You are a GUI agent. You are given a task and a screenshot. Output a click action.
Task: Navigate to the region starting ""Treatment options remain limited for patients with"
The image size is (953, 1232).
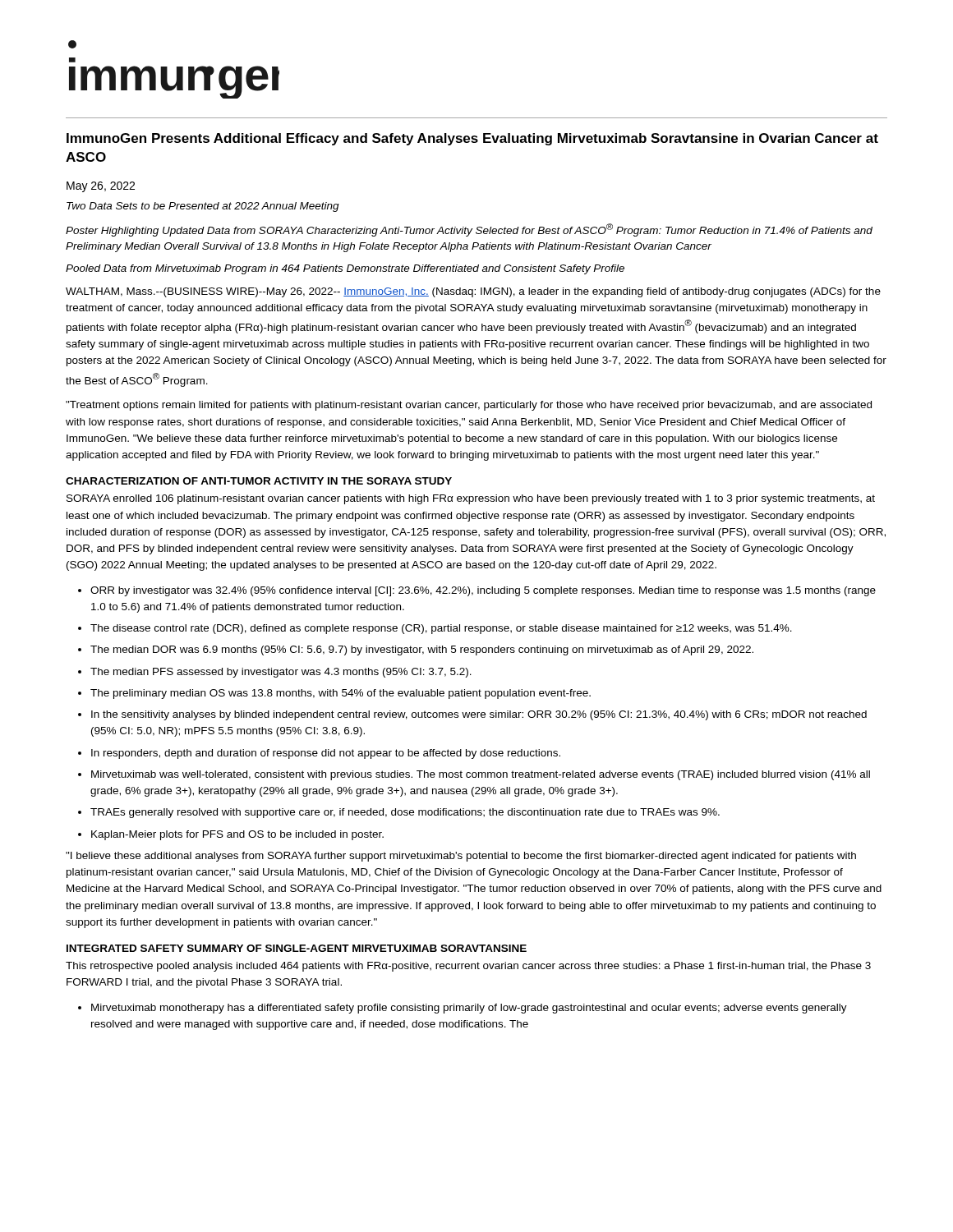(x=469, y=430)
